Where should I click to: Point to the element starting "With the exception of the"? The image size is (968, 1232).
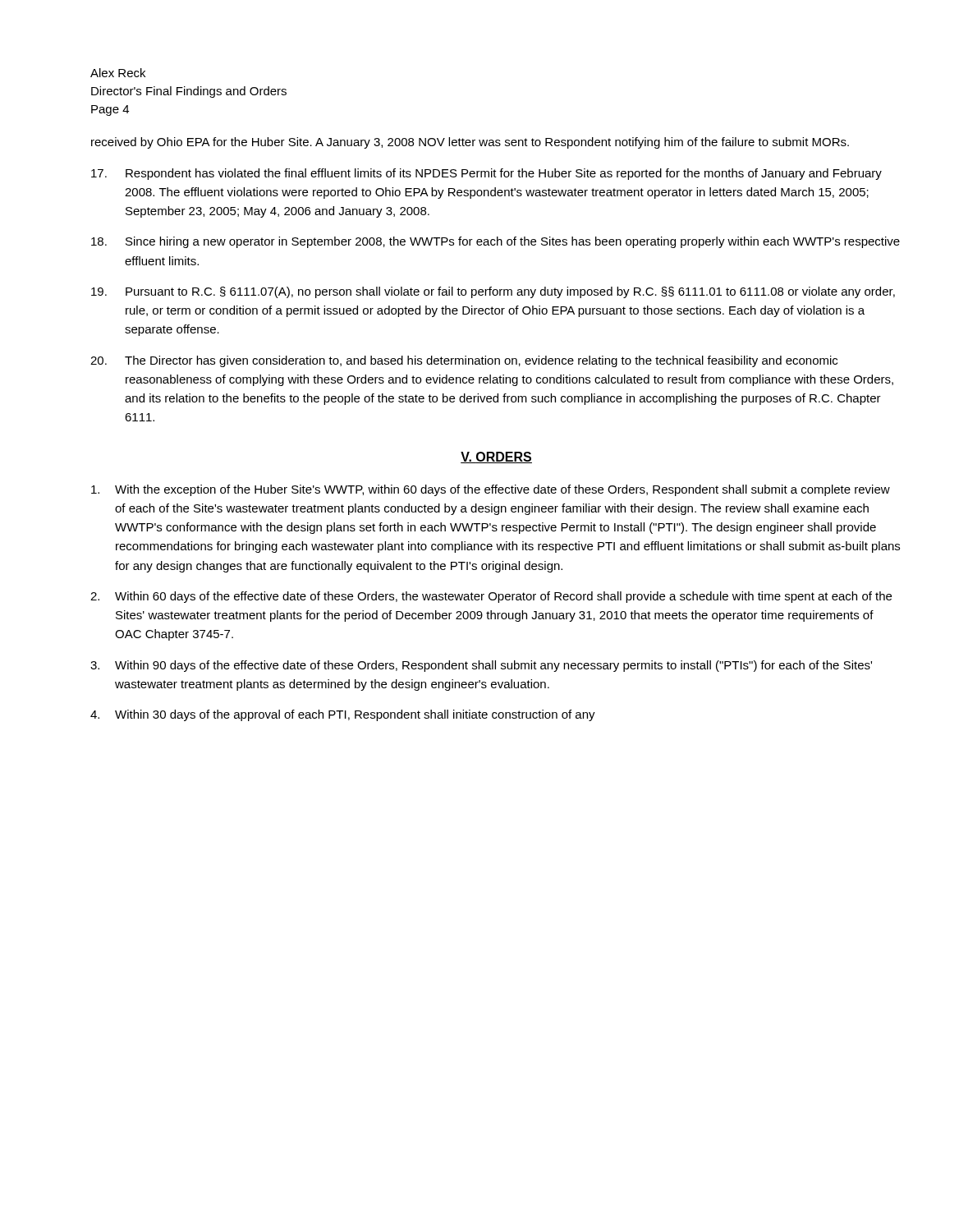pyautogui.click(x=496, y=527)
